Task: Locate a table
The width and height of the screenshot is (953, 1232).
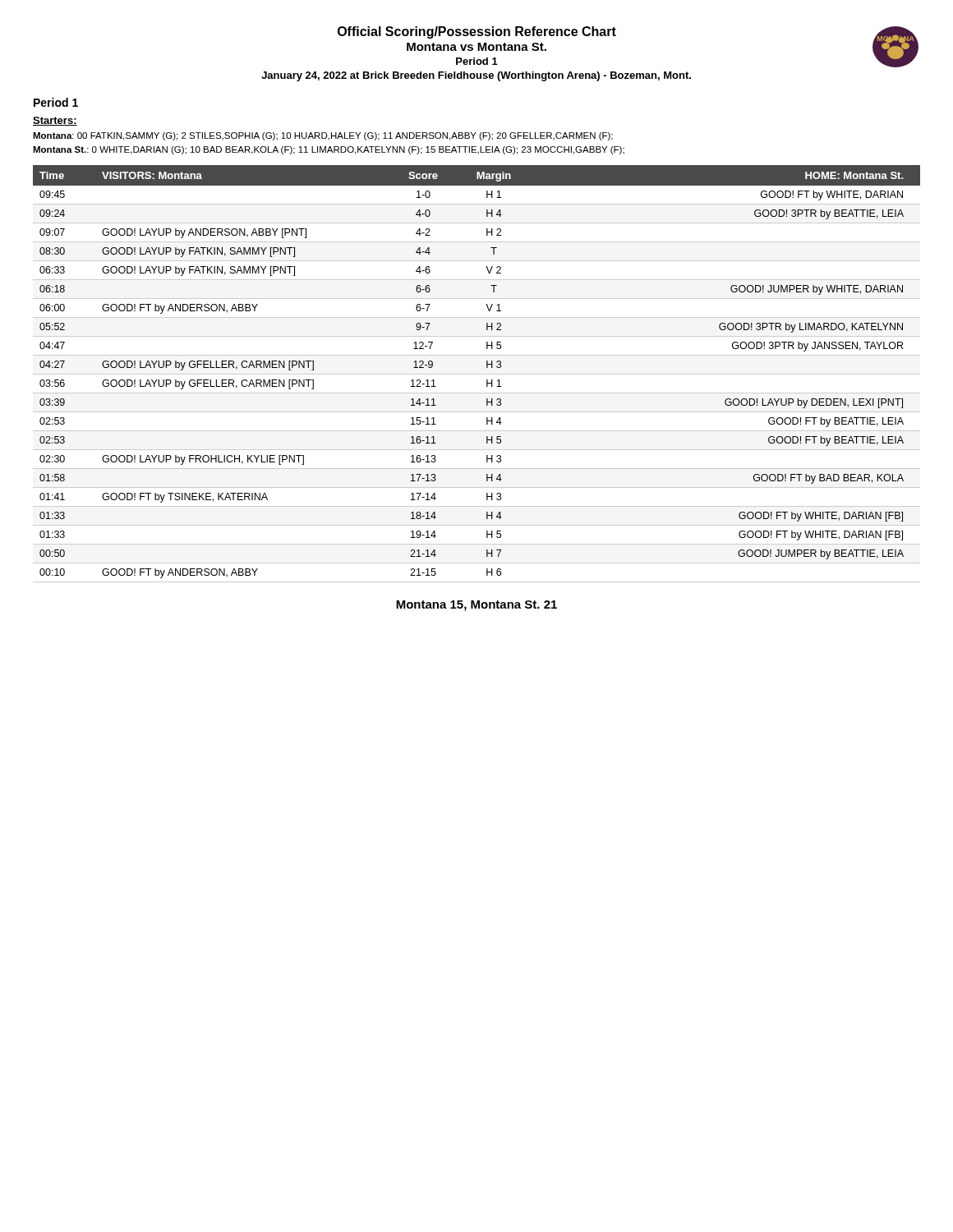Action: (476, 374)
